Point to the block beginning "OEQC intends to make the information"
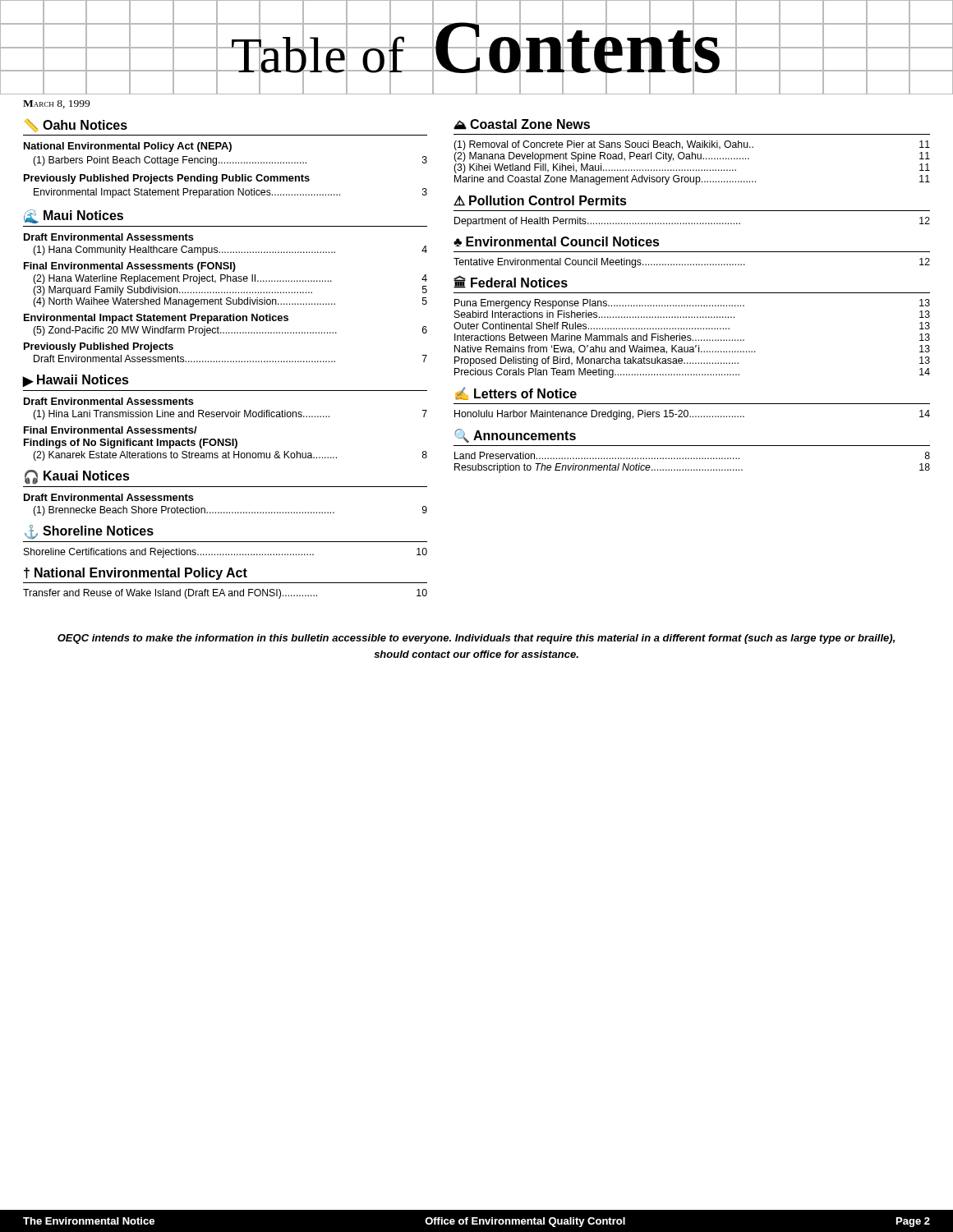953x1232 pixels. [x=476, y=646]
